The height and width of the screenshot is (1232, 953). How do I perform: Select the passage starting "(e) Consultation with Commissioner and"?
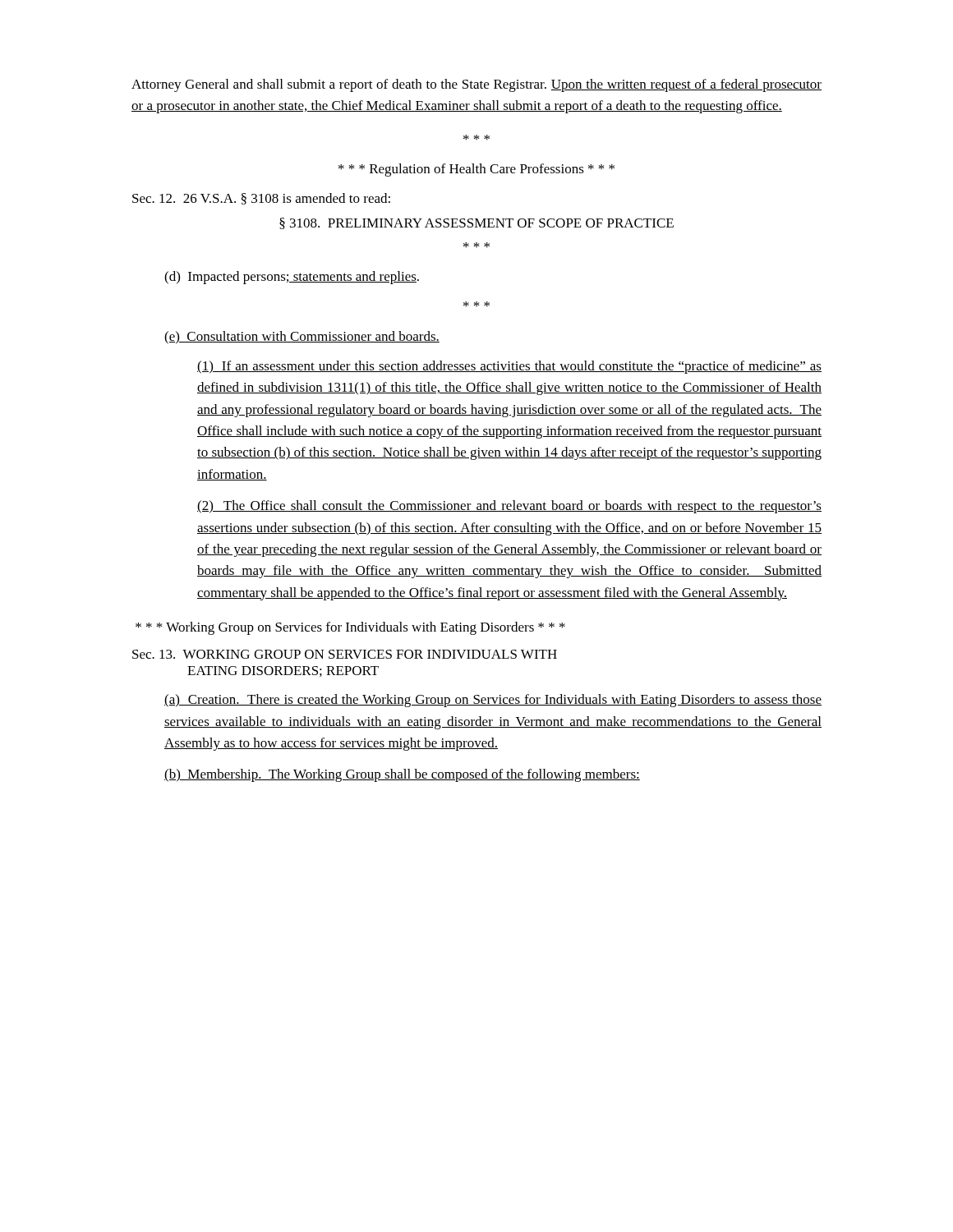coord(302,336)
